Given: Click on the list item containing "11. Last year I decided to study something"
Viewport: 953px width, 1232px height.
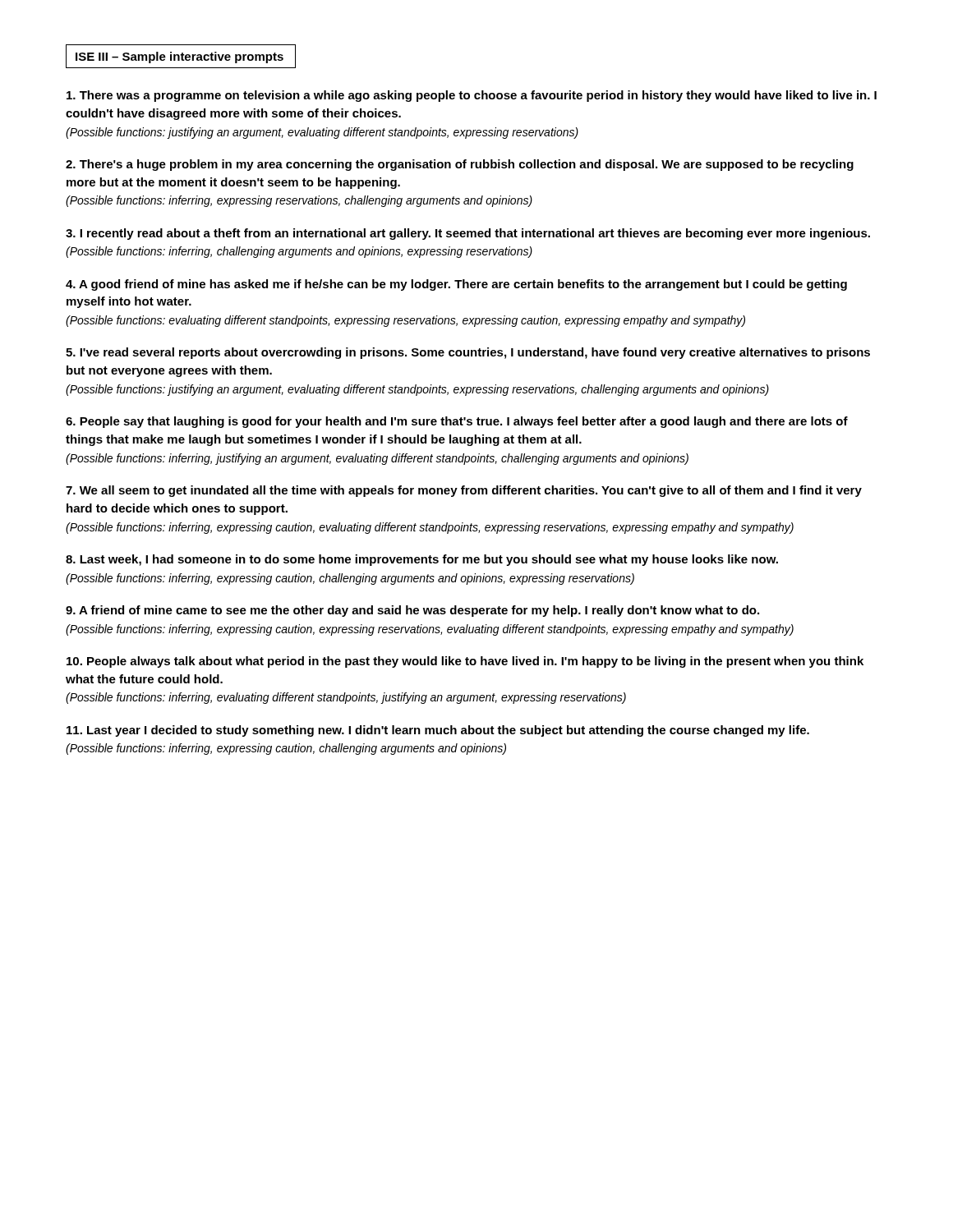Looking at the screenshot, I should pos(476,739).
